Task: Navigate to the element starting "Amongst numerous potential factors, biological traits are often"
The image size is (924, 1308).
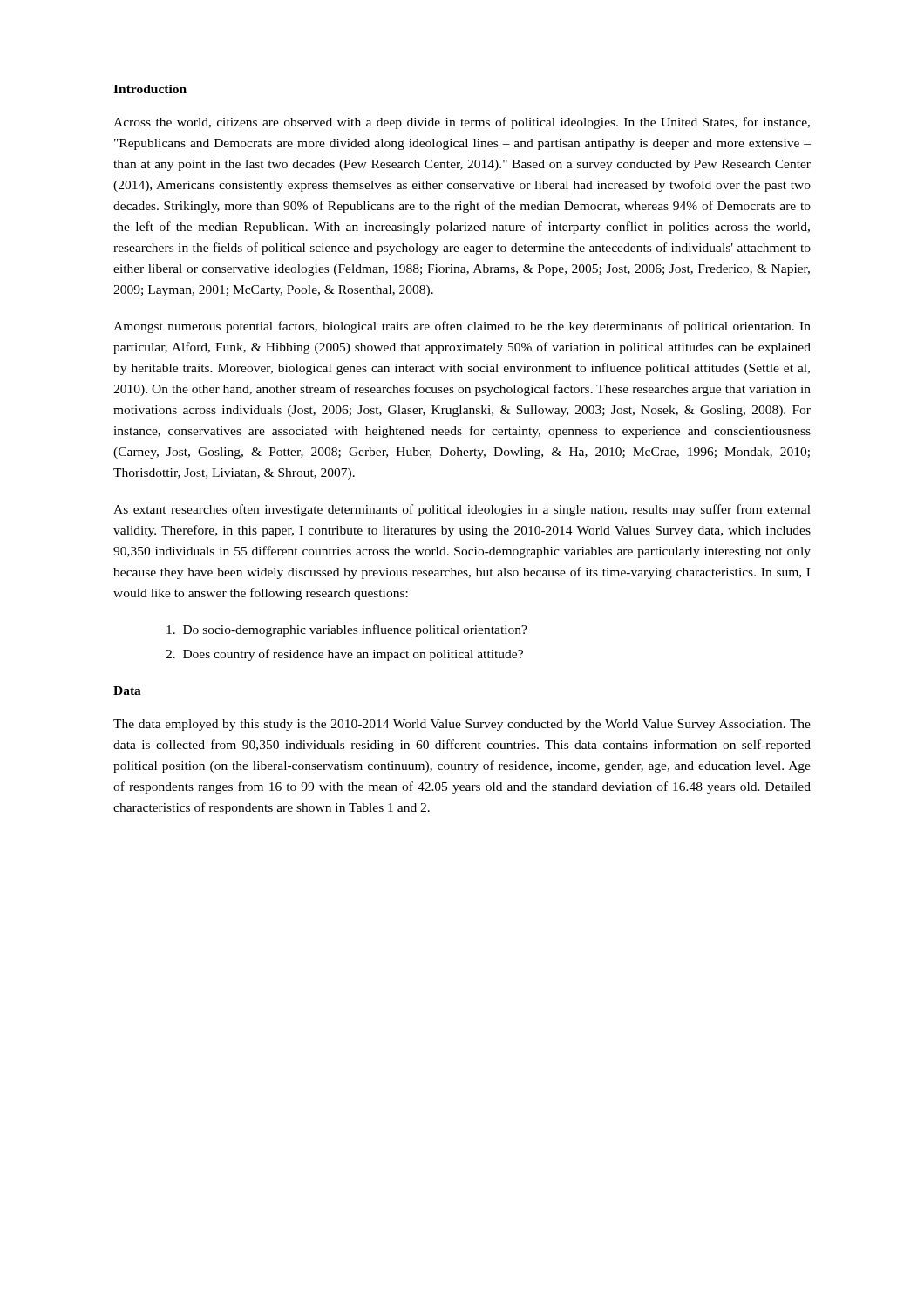Action: (x=462, y=399)
